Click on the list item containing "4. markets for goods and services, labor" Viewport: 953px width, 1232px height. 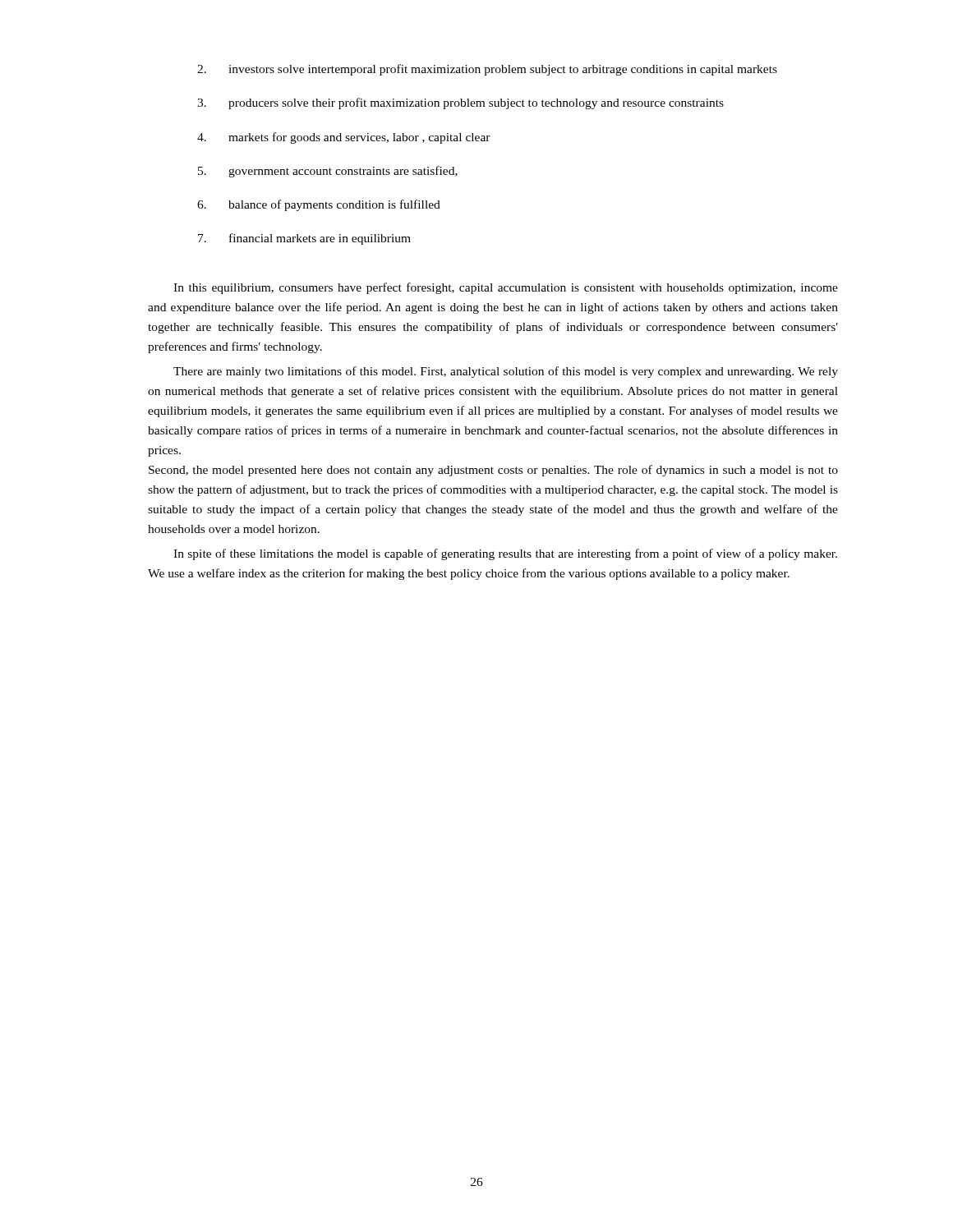344,138
